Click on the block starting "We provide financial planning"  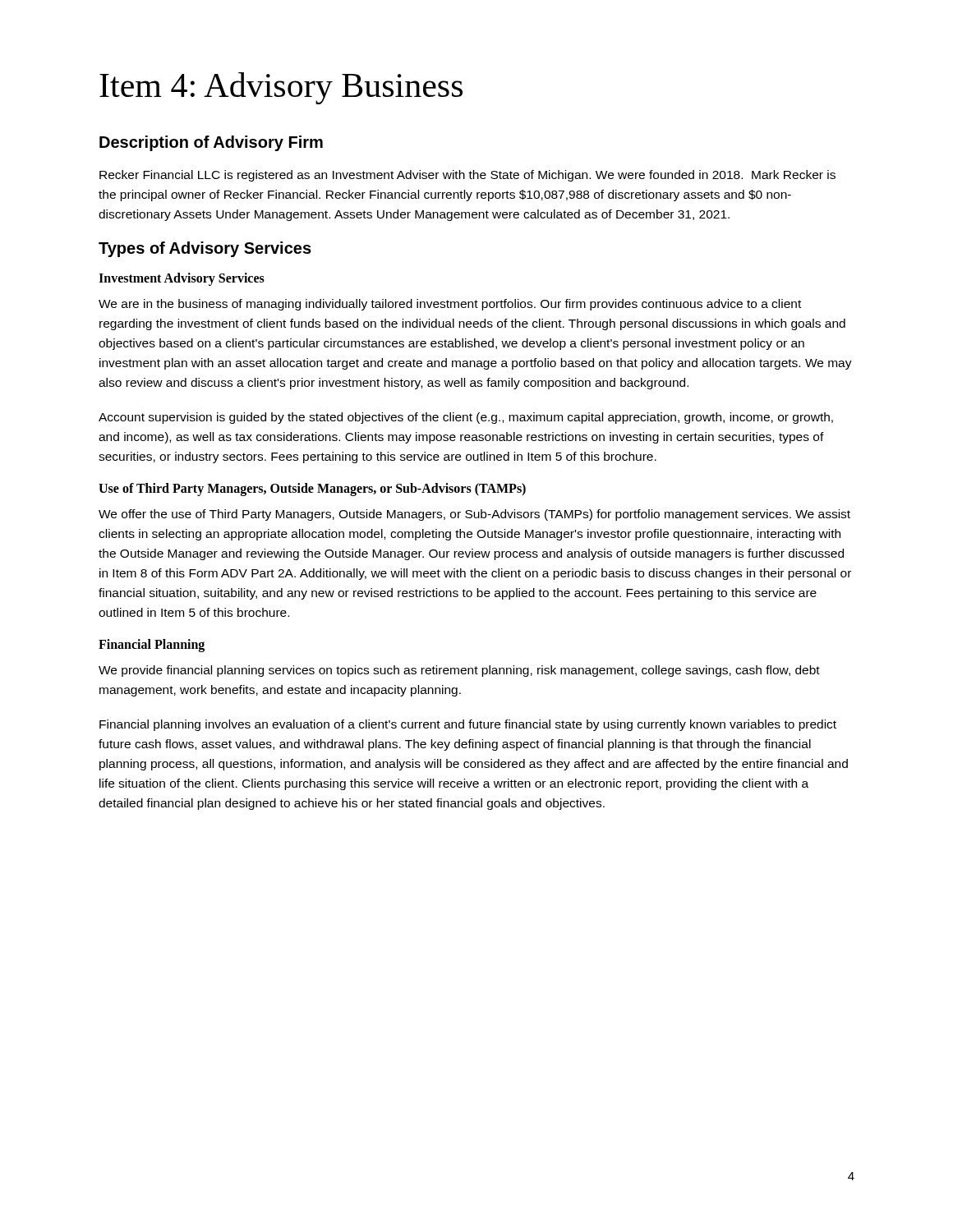[x=476, y=680]
